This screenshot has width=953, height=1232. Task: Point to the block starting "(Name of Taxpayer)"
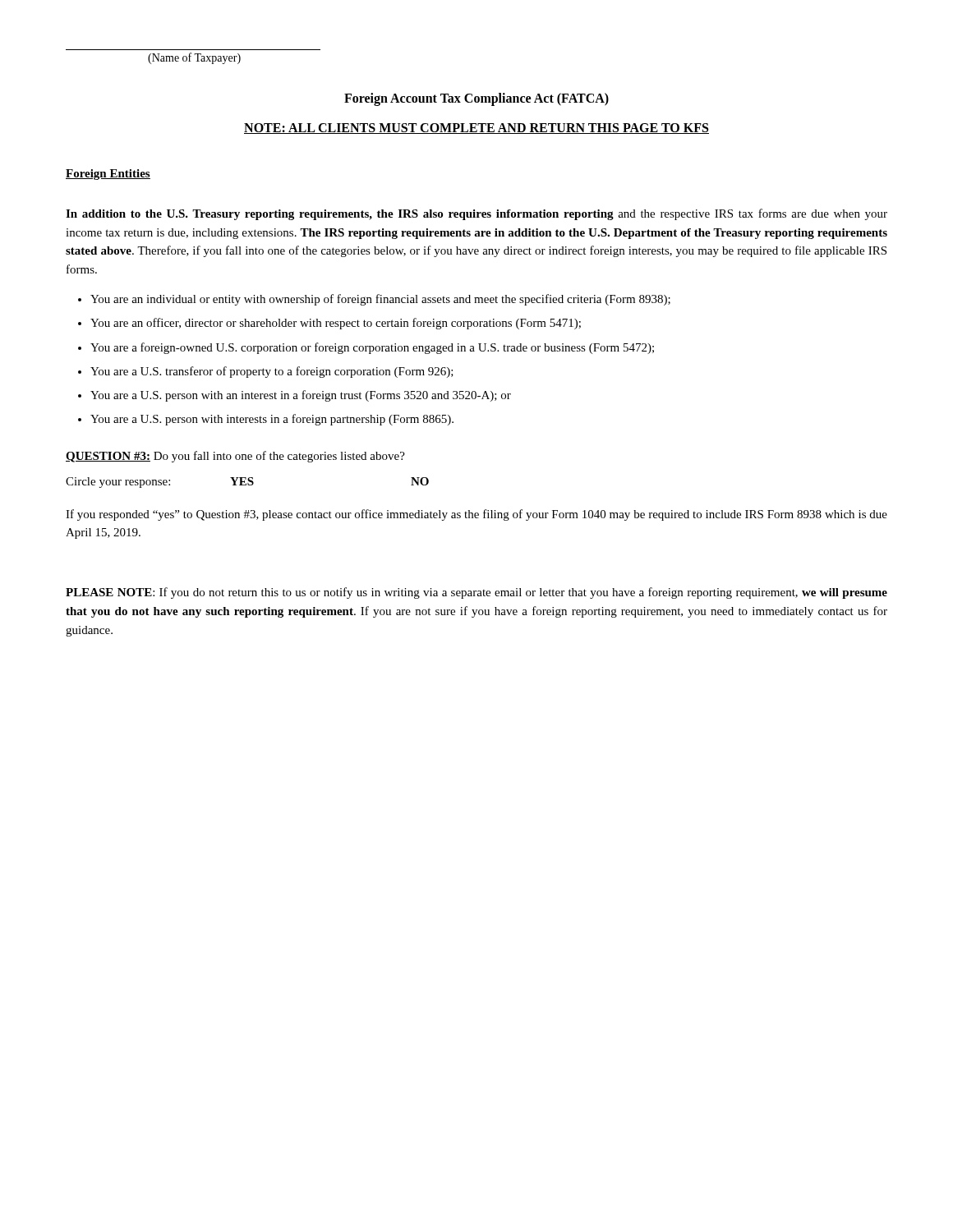click(x=194, y=58)
